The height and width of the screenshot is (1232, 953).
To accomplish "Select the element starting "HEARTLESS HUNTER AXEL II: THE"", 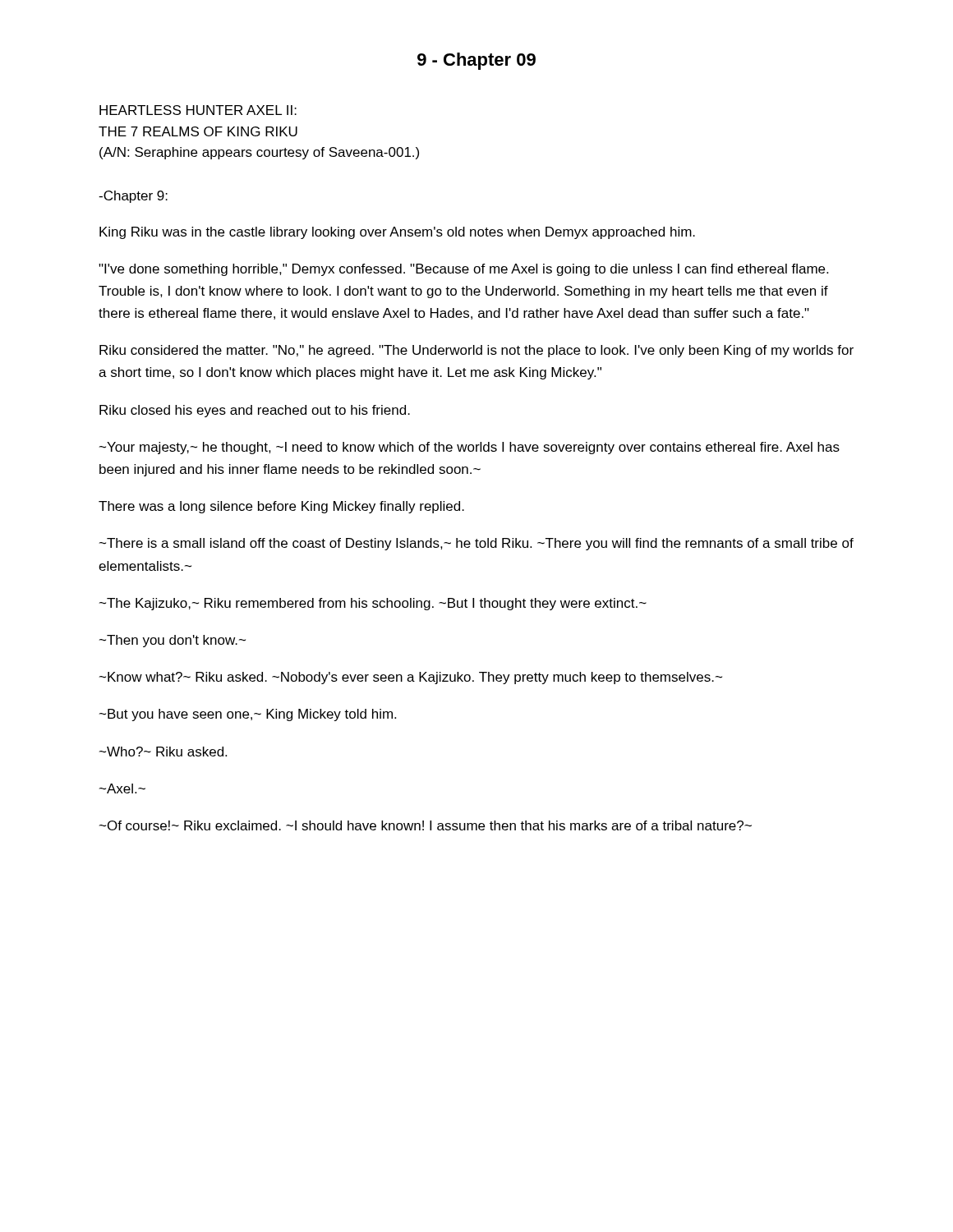I will pos(259,131).
